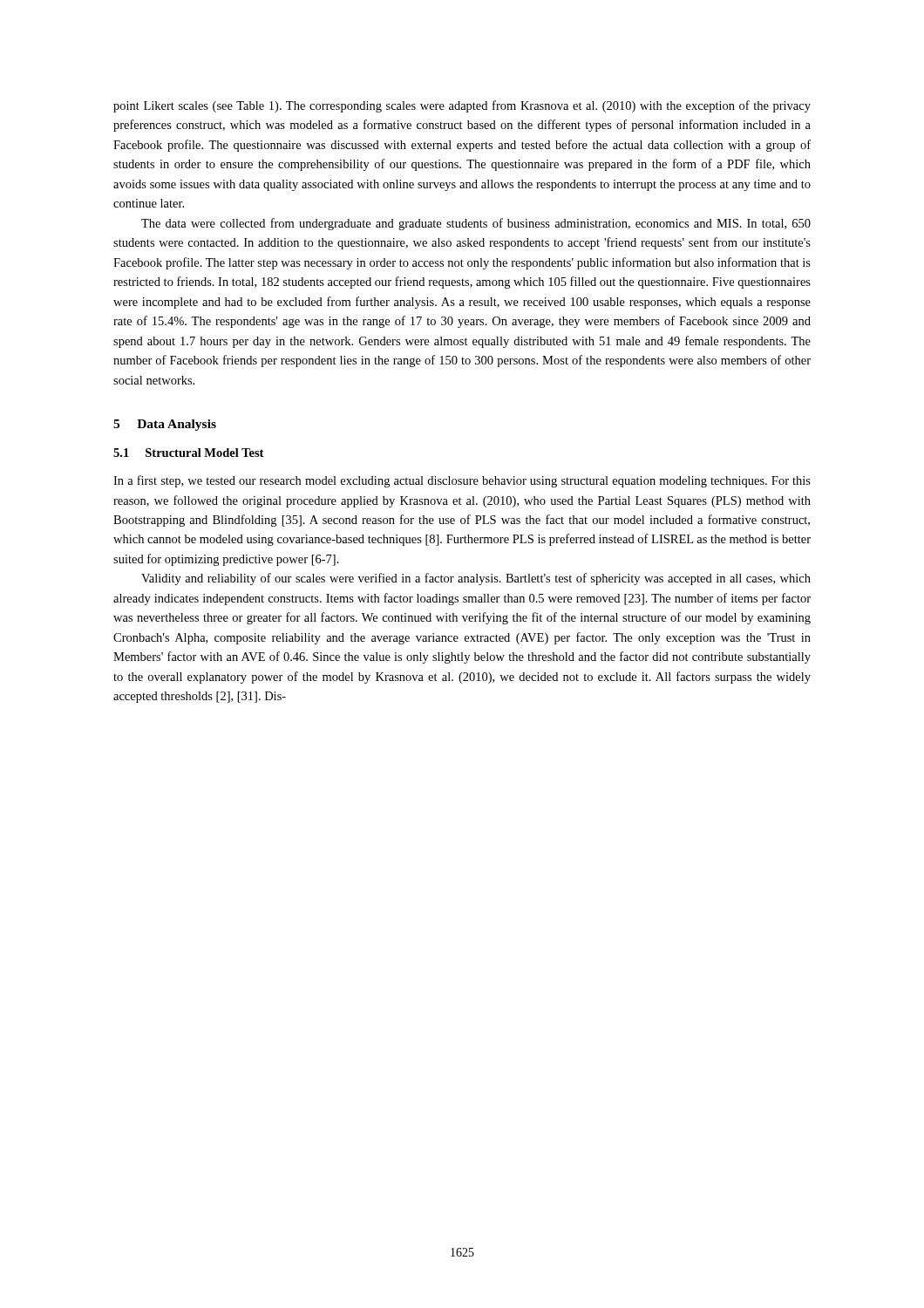Screen dimensions: 1308x924
Task: Locate the block of text that opens with "point Likert scales (see Table 1). The"
Action: [x=462, y=243]
